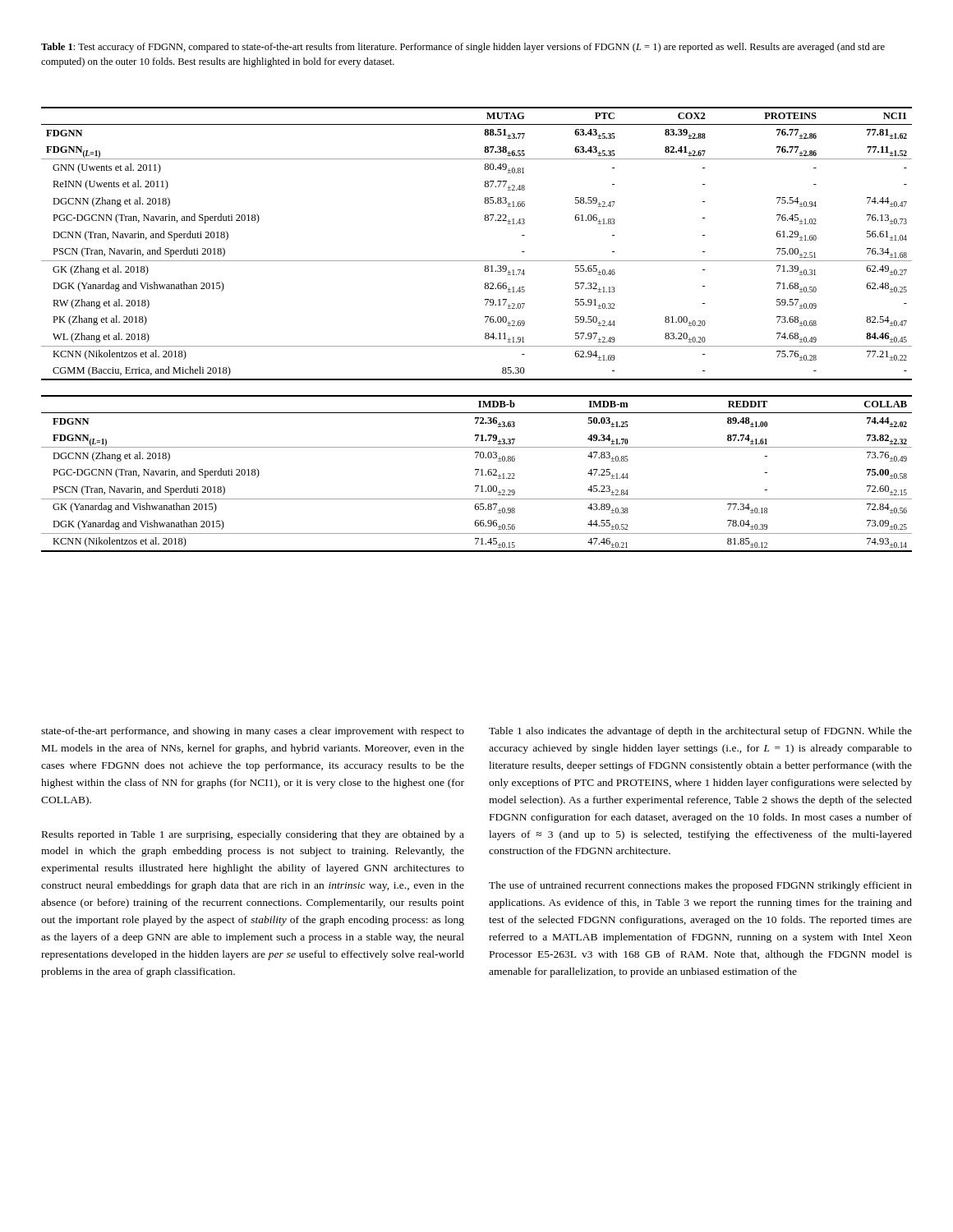Locate the table with the text "87.77 ±2.48"
This screenshot has width=953, height=1232.
pyautogui.click(x=476, y=329)
